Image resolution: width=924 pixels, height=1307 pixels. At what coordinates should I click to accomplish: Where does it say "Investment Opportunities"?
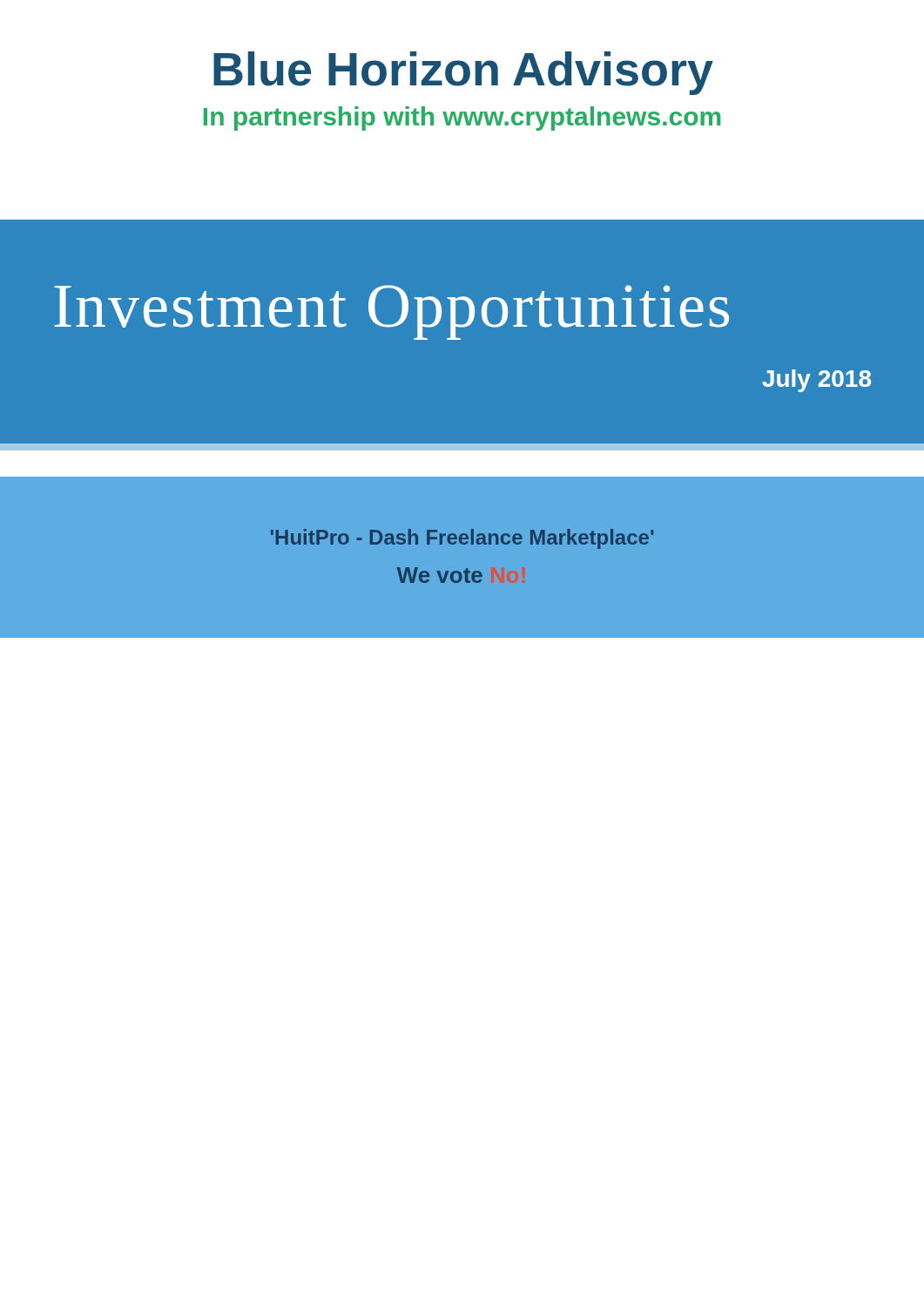click(x=393, y=306)
